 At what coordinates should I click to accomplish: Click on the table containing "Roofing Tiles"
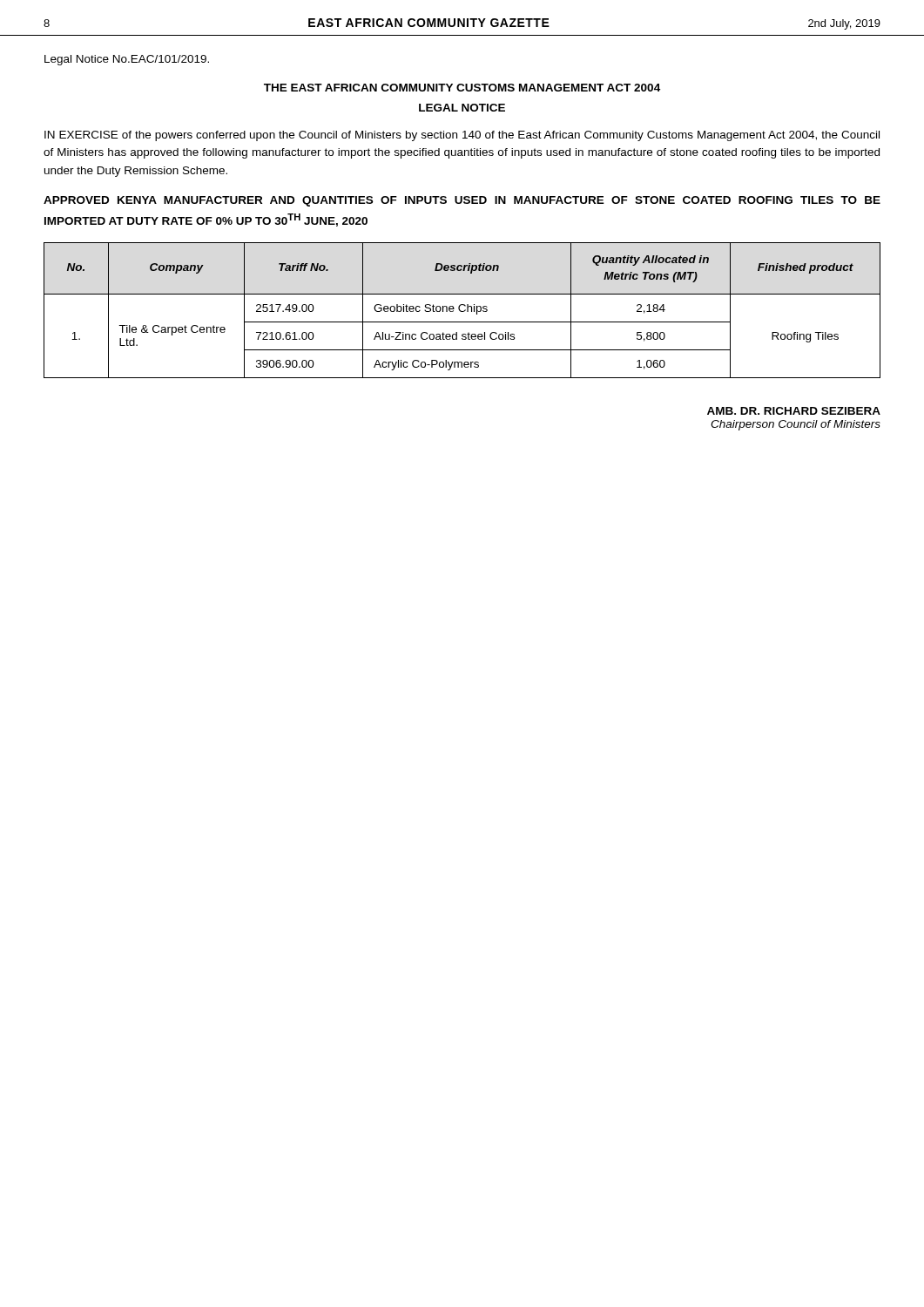(x=462, y=310)
